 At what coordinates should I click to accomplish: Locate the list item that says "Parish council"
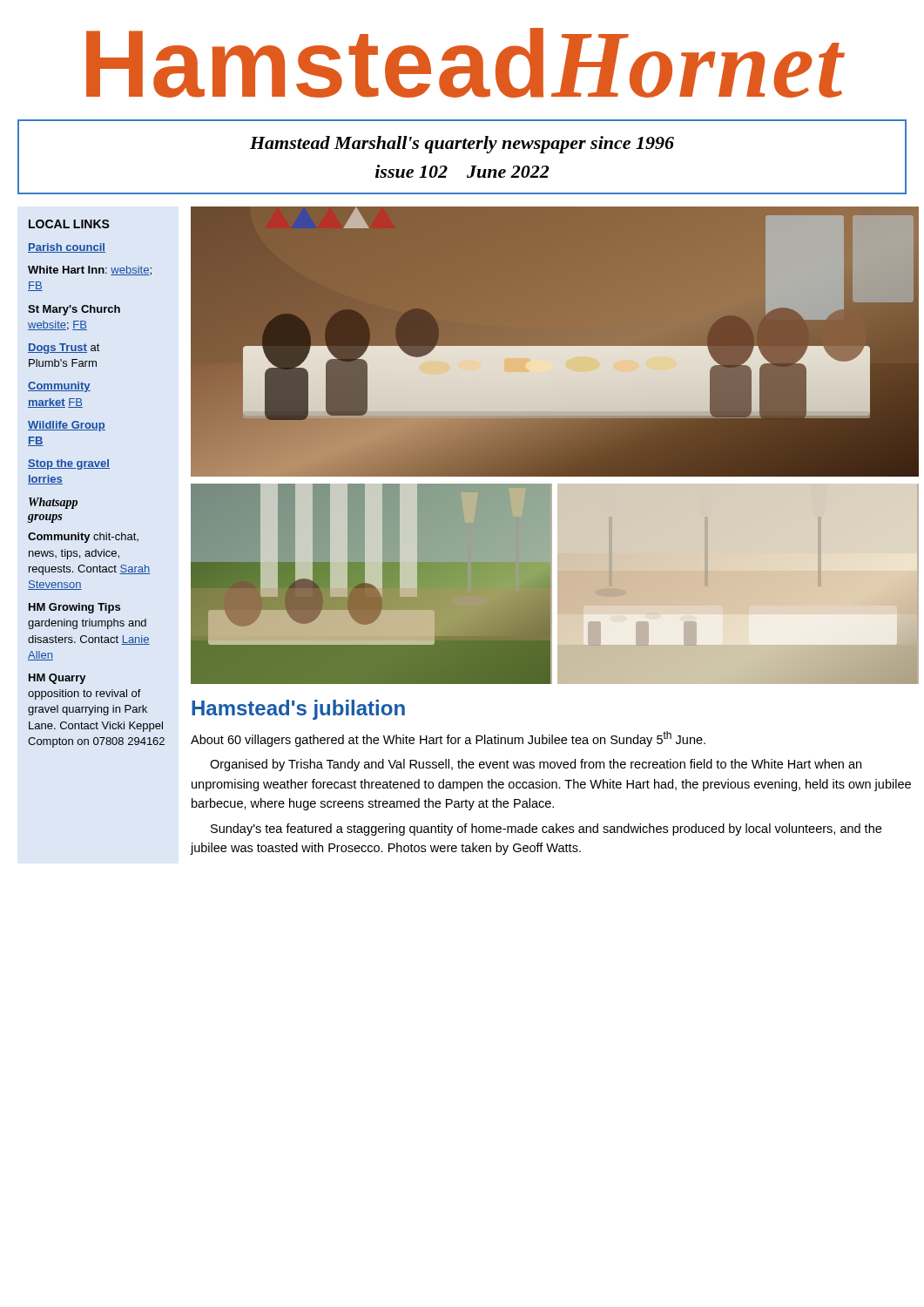click(67, 247)
